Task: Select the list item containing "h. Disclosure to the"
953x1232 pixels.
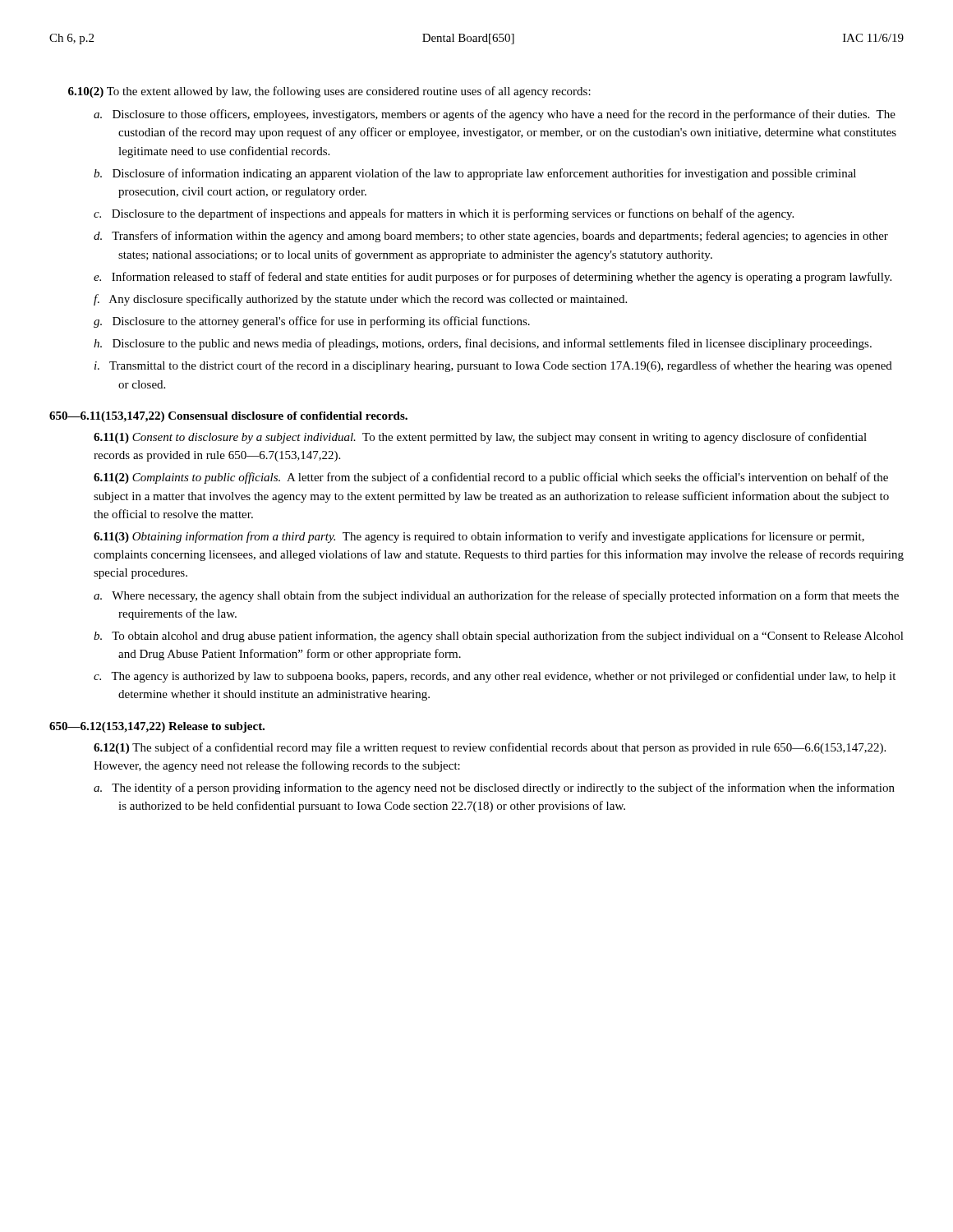Action: point(495,344)
